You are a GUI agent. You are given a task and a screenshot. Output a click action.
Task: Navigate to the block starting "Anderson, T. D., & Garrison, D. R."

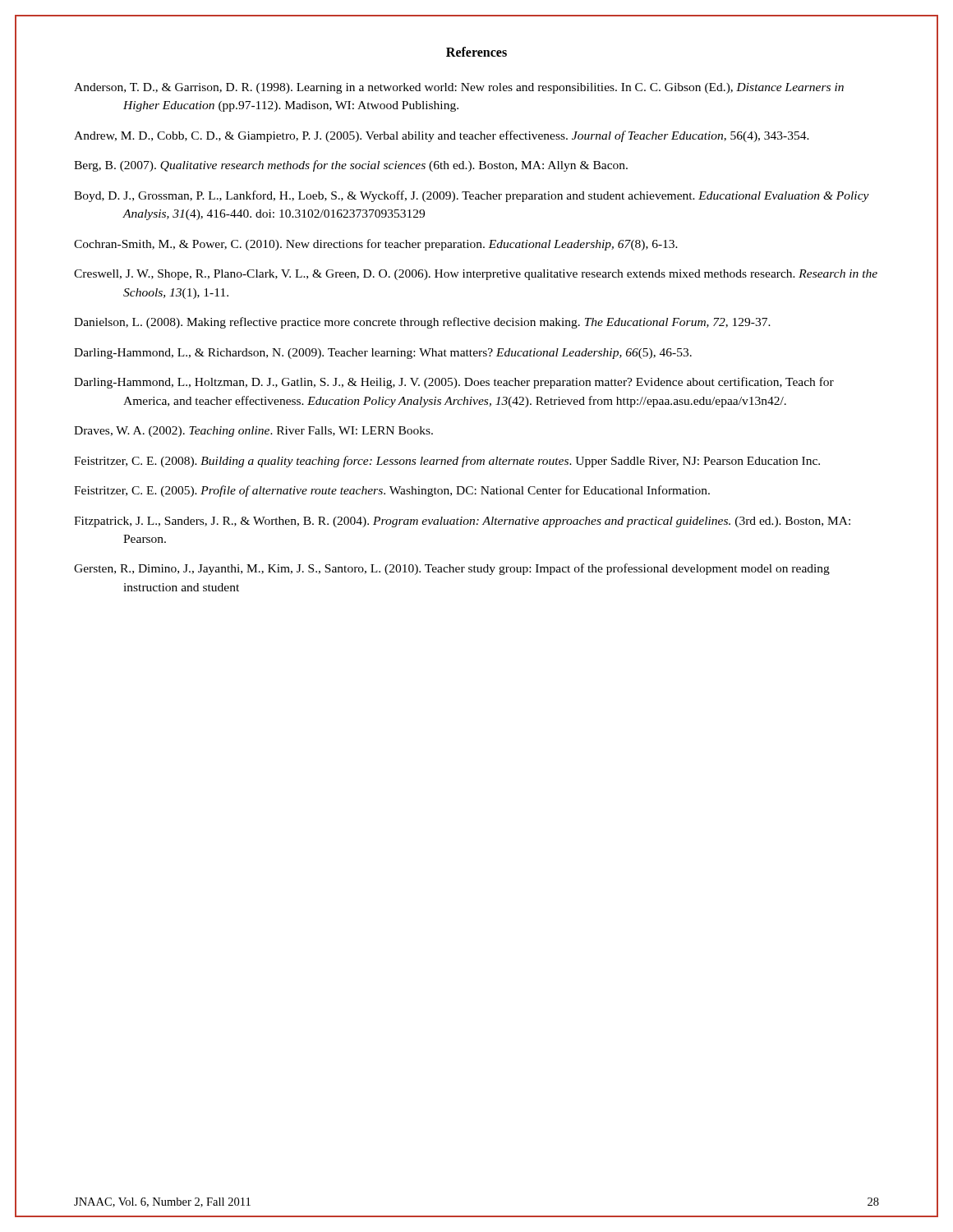coord(459,96)
